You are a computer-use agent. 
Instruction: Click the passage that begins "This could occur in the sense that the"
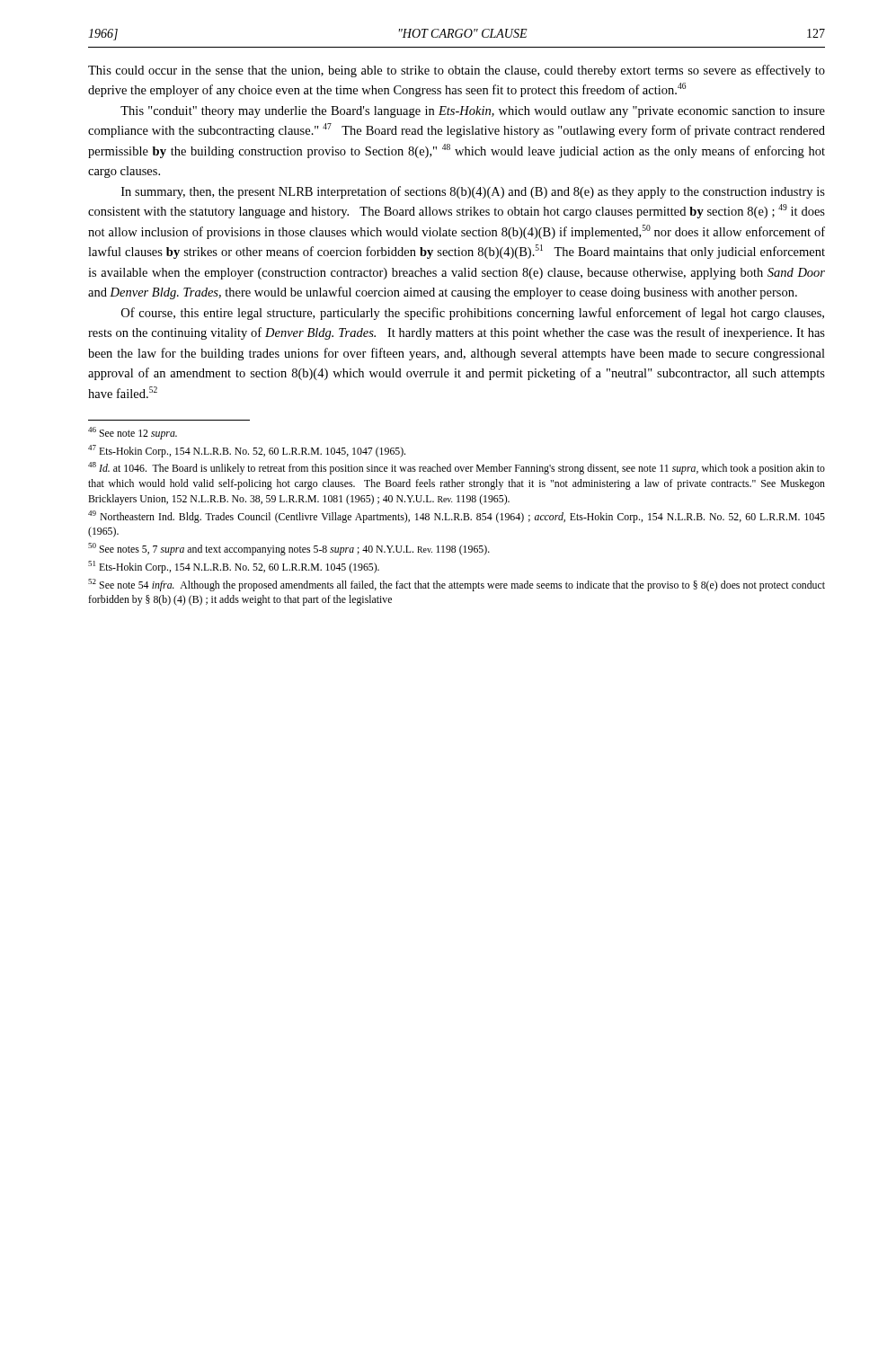point(457,232)
